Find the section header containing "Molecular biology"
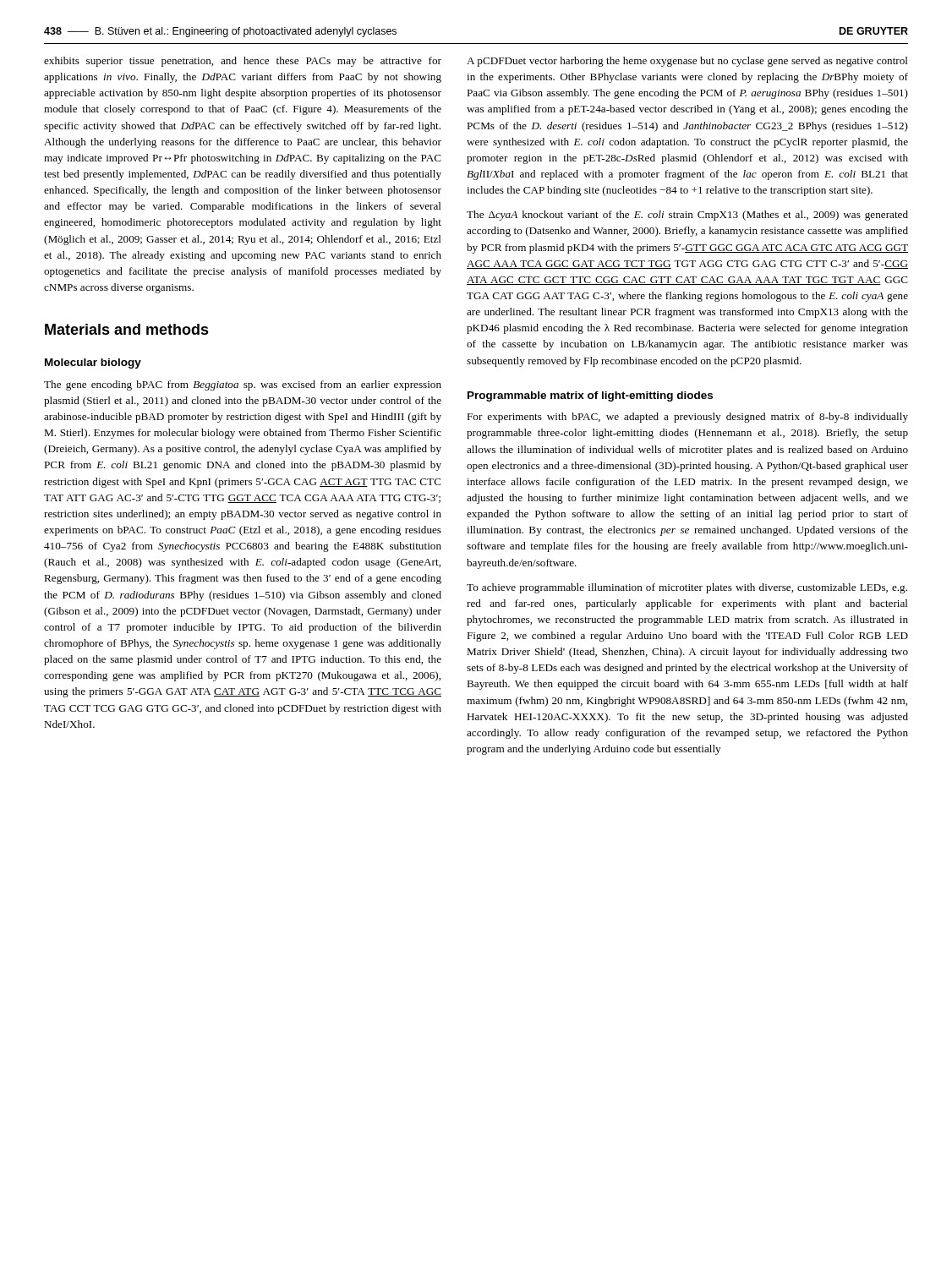952x1268 pixels. (x=92, y=362)
